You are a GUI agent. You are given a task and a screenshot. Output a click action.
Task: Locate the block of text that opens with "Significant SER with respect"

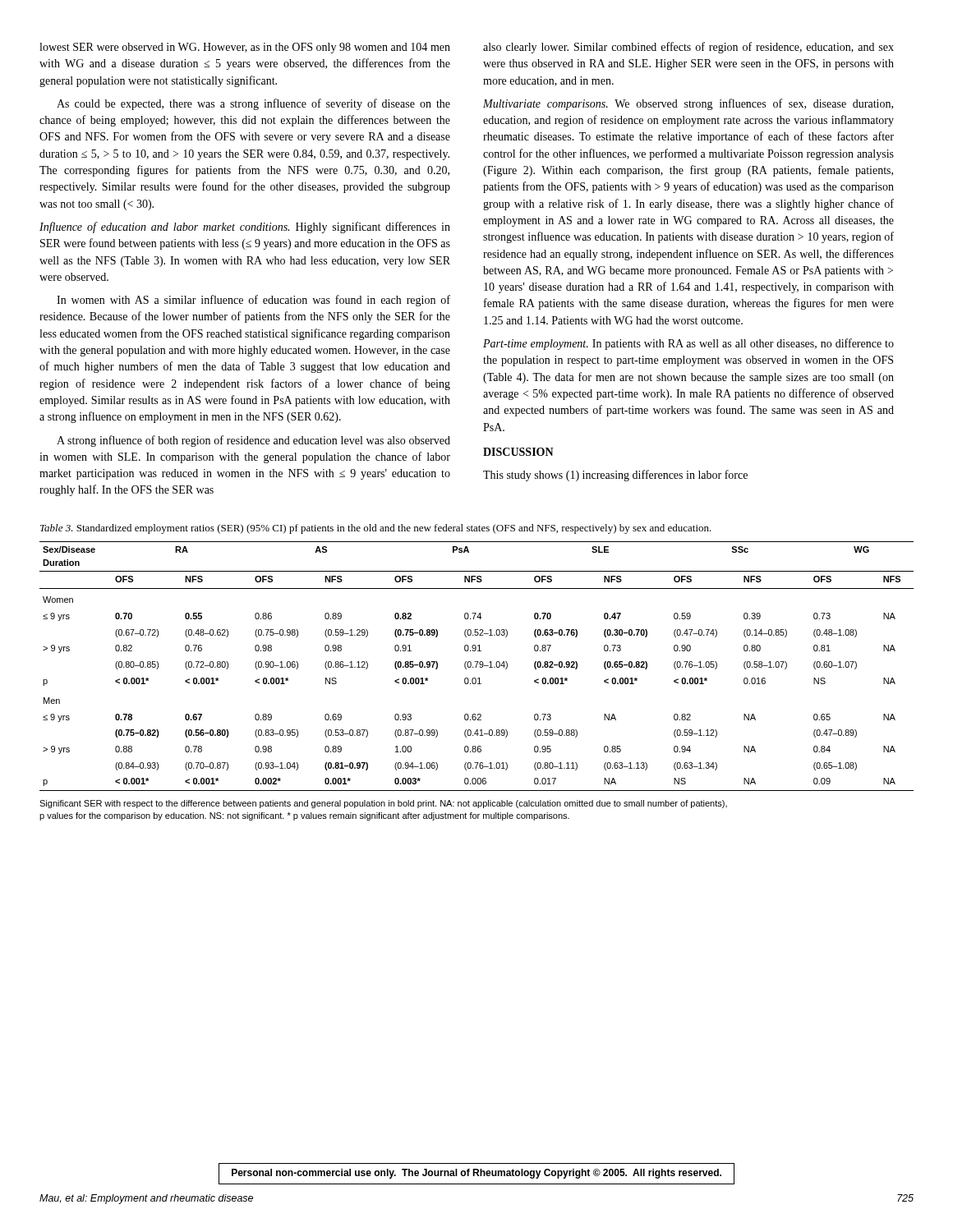tap(383, 809)
